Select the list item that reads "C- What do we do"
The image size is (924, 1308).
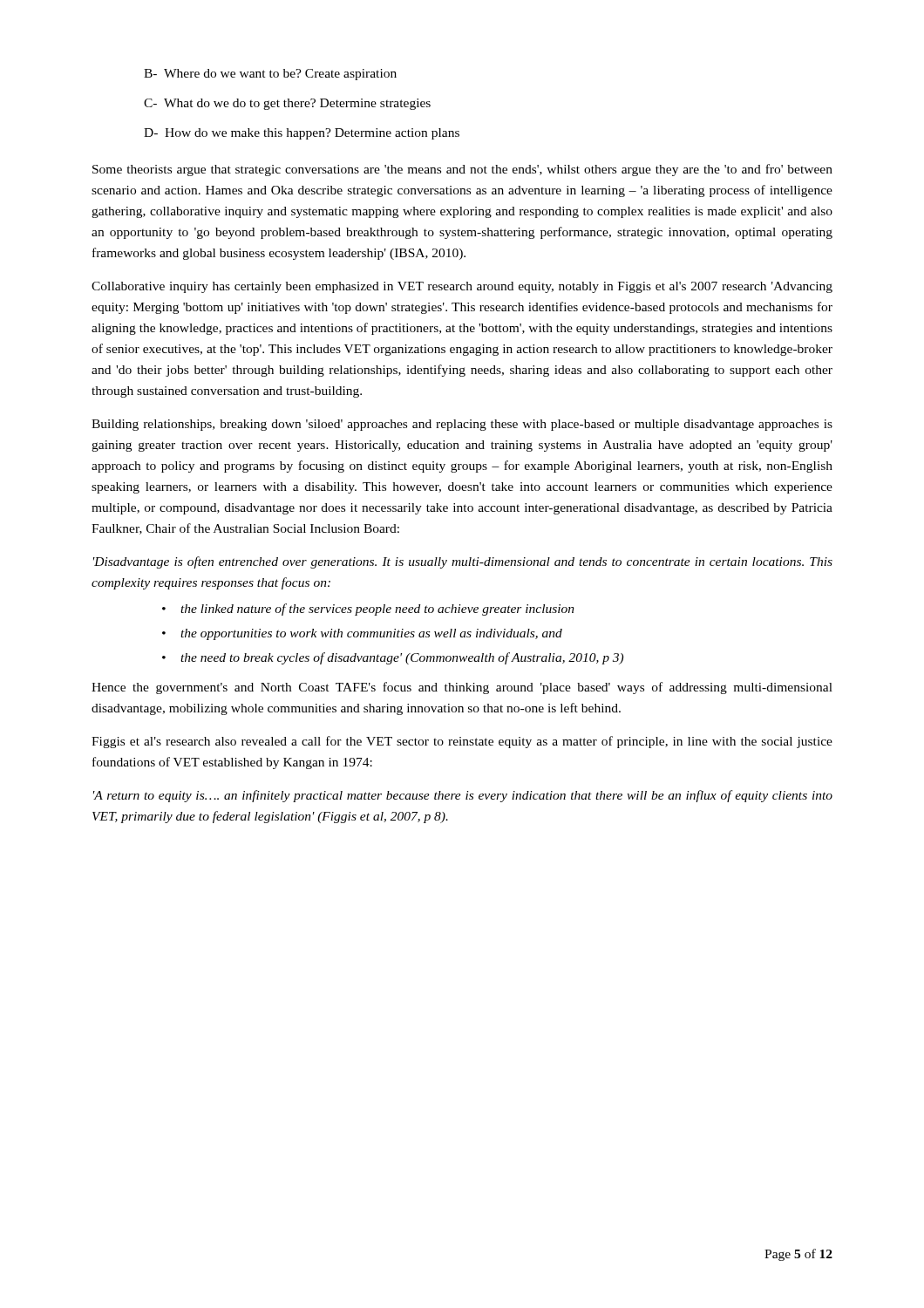pyautogui.click(x=287, y=102)
